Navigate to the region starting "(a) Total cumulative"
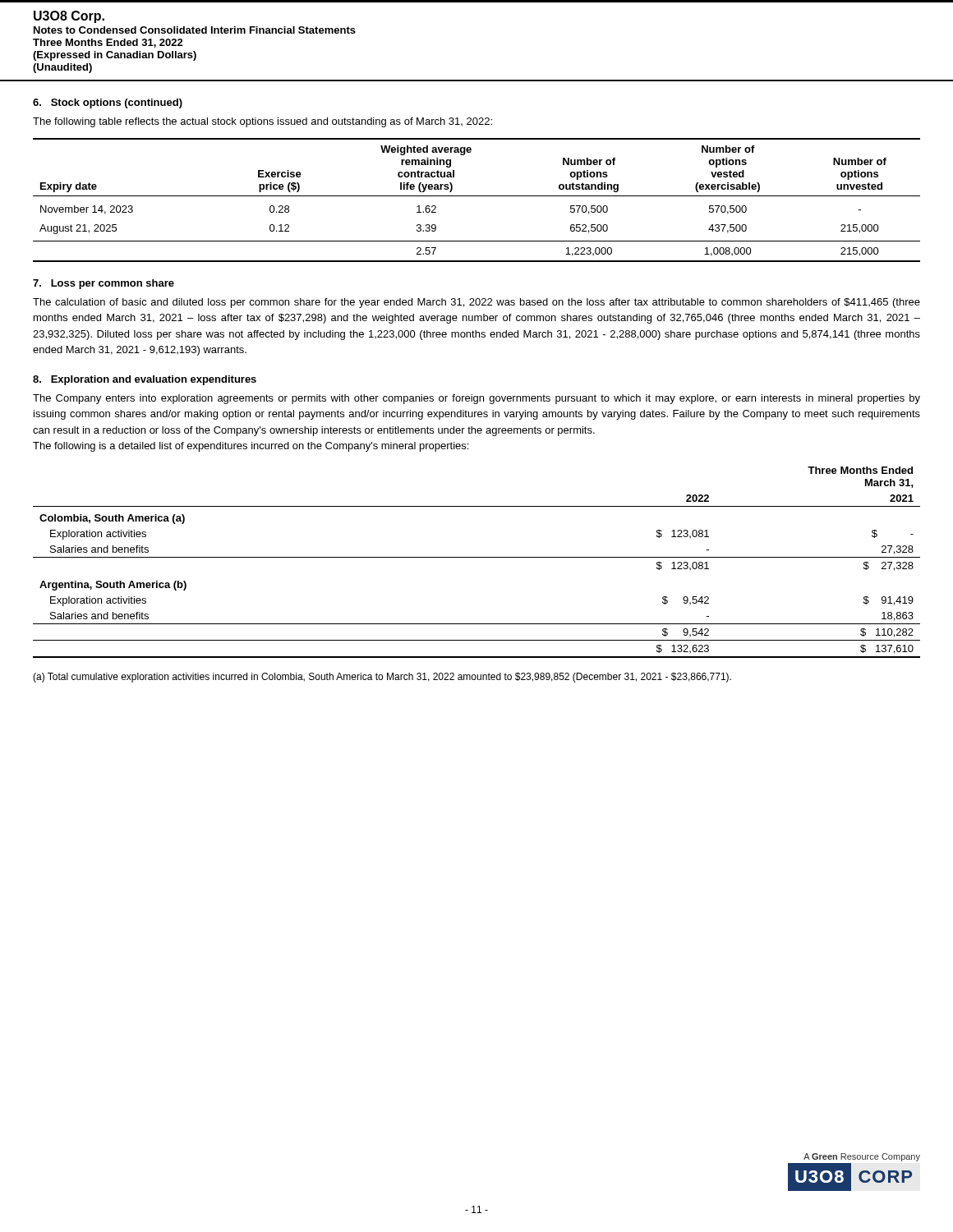Screen dimensions: 1232x953 (382, 676)
